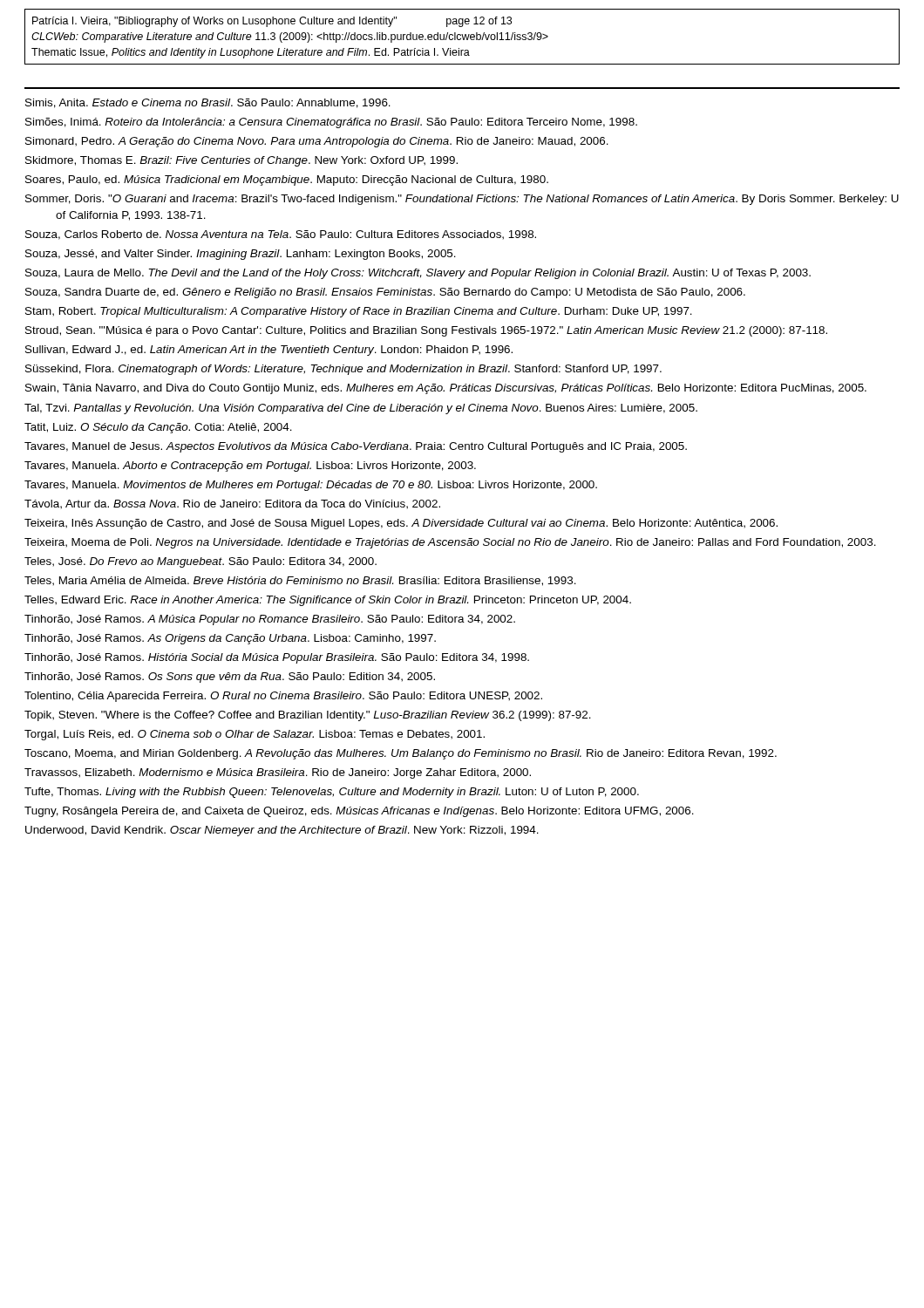This screenshot has height=1308, width=924.
Task: Point to the block beginning "Souza, Sandra Duarte de,"
Action: 385,292
